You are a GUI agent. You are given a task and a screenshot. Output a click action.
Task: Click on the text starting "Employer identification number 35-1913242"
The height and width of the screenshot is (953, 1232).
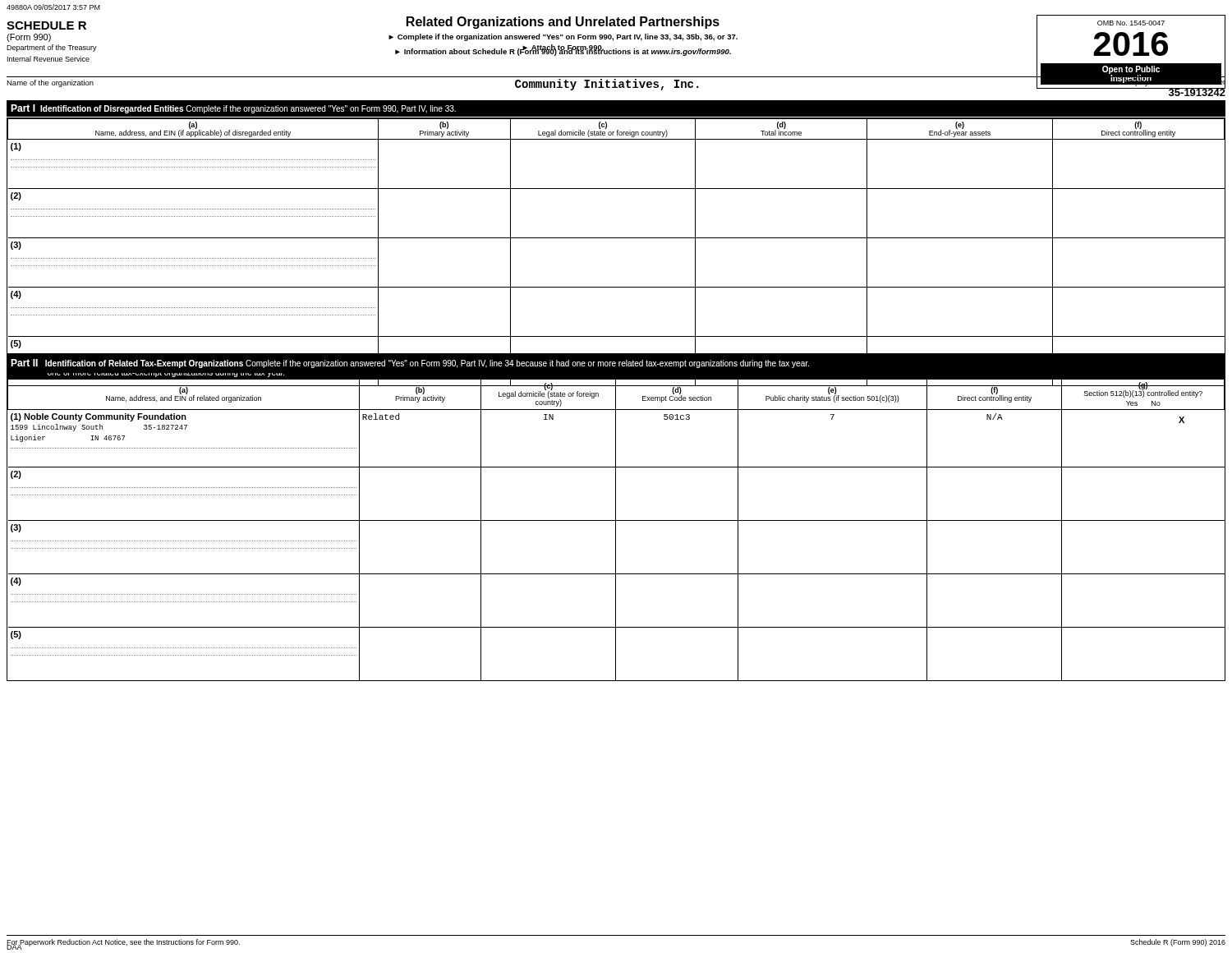(1127, 88)
